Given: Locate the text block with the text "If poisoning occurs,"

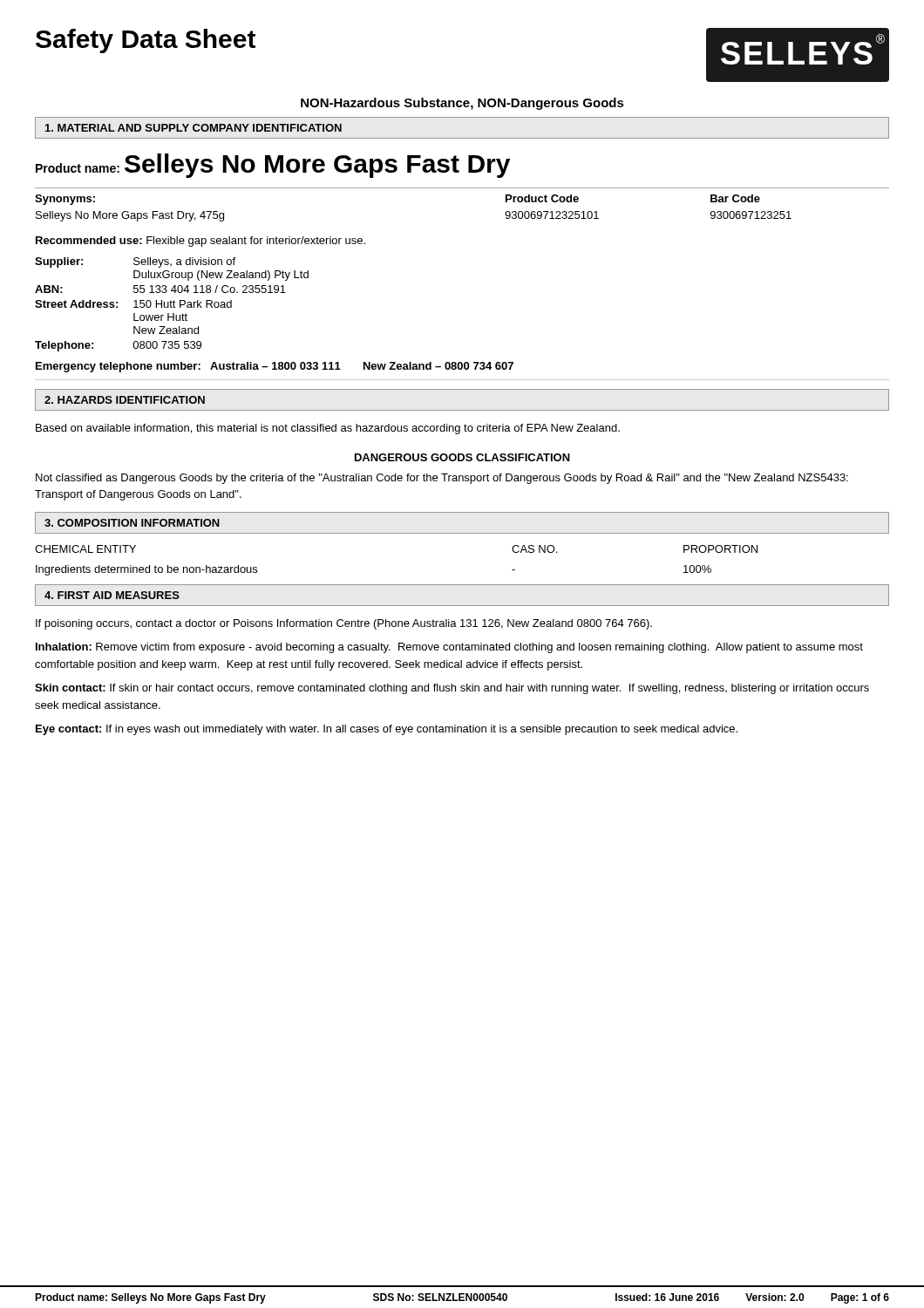Looking at the screenshot, I should tap(344, 623).
